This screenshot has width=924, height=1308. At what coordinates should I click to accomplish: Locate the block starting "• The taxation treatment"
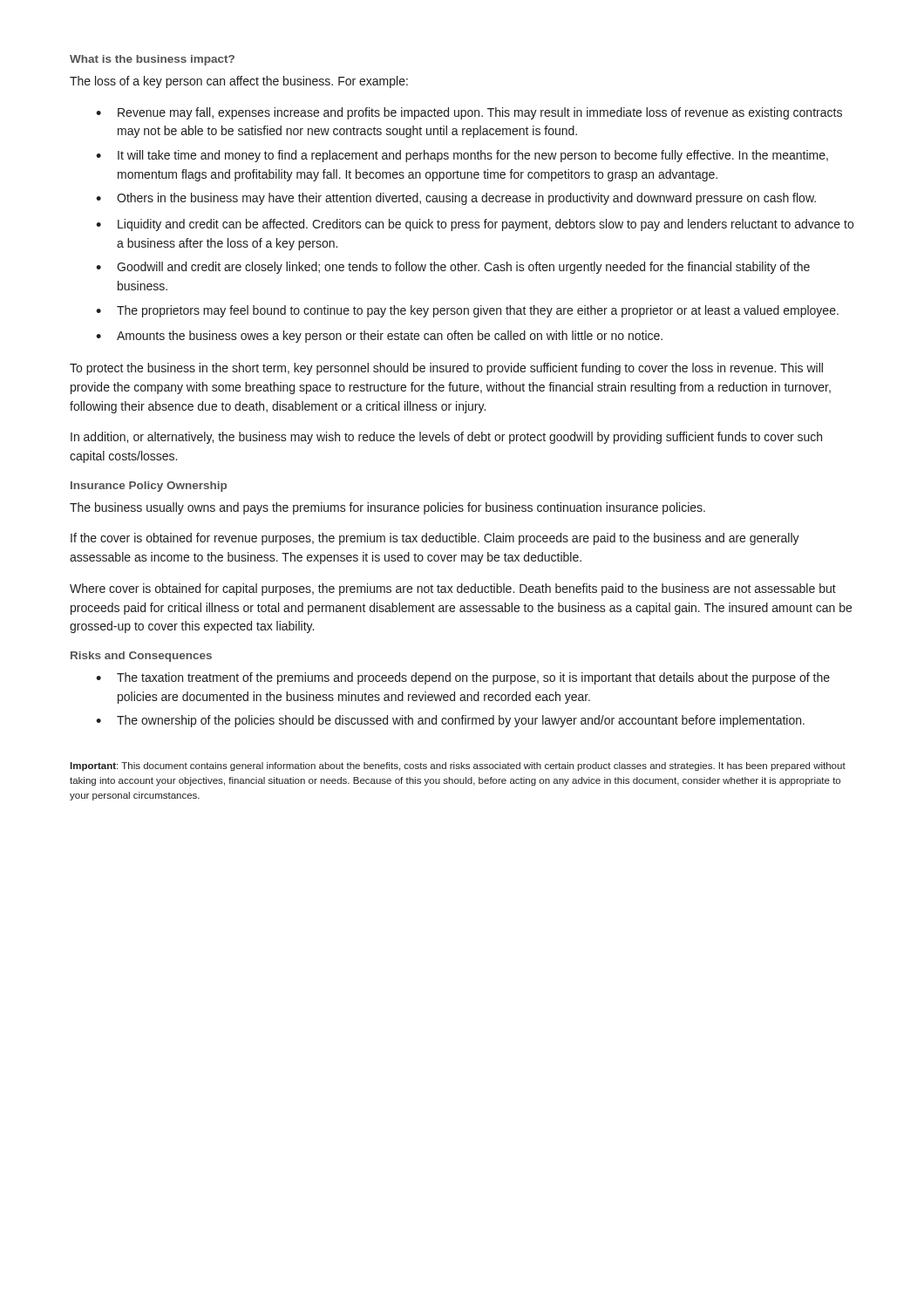point(475,688)
